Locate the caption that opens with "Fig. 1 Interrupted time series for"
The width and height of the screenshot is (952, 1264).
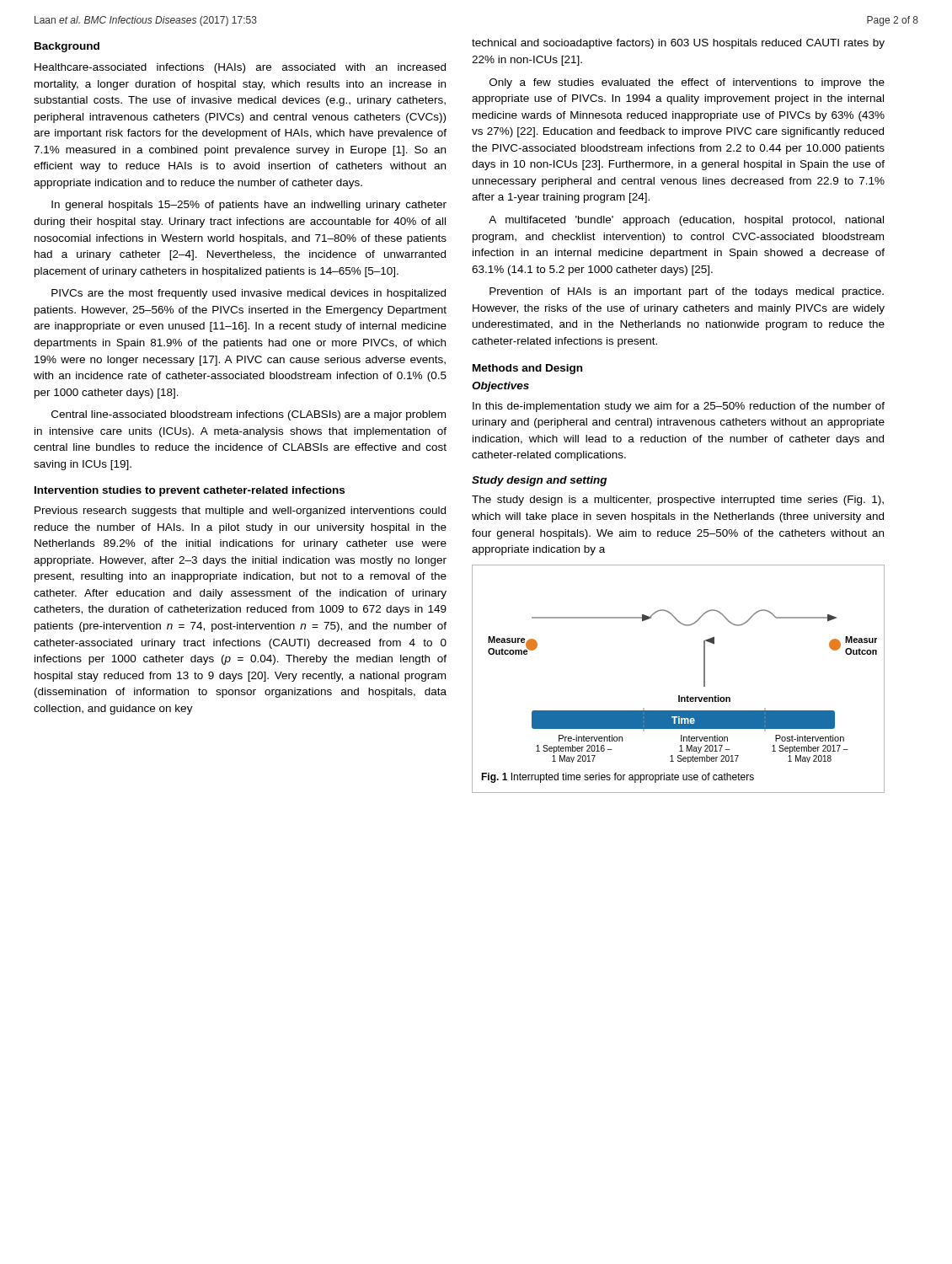(618, 777)
